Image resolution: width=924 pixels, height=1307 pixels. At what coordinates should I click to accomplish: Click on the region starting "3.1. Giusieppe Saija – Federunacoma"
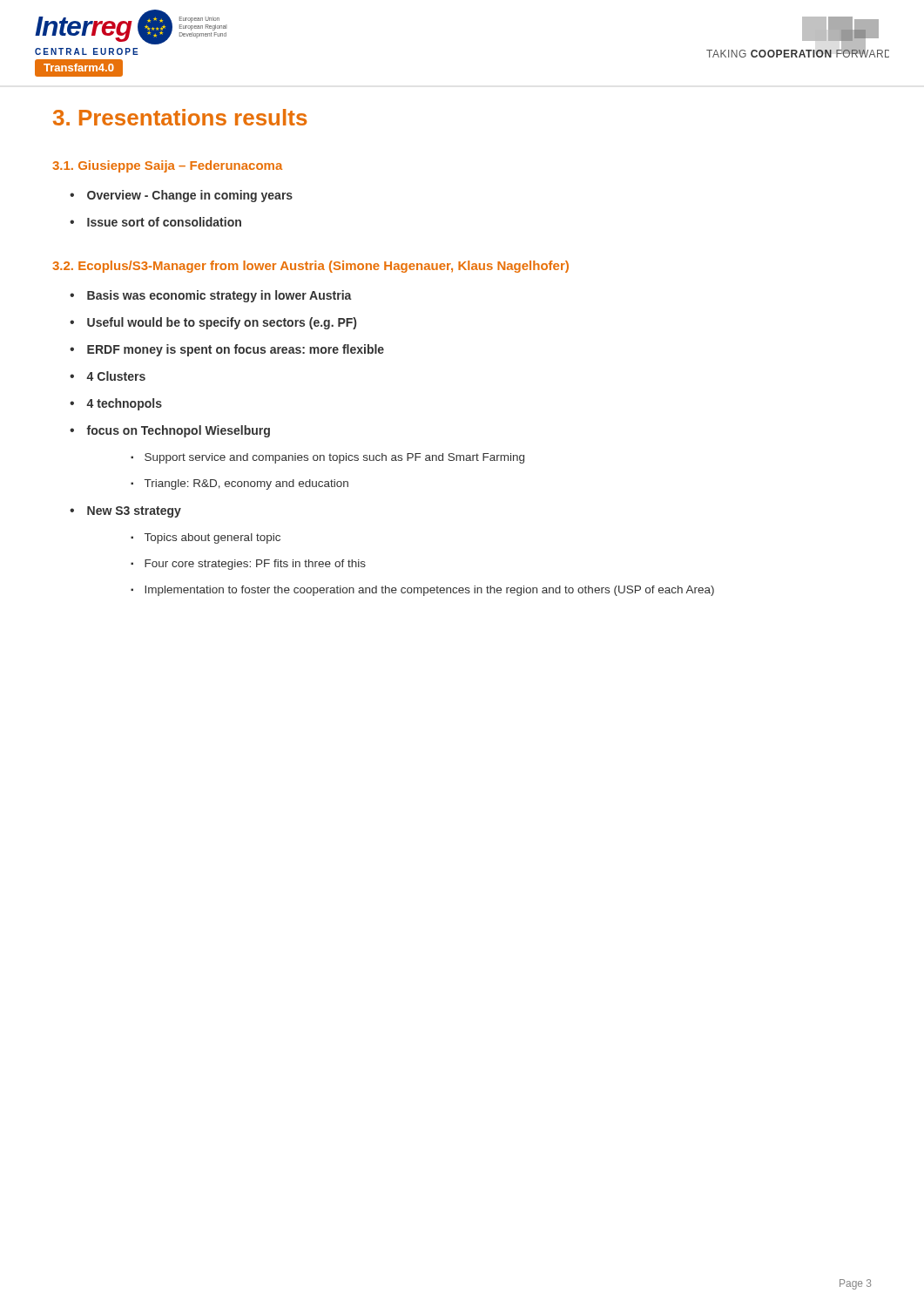point(167,165)
